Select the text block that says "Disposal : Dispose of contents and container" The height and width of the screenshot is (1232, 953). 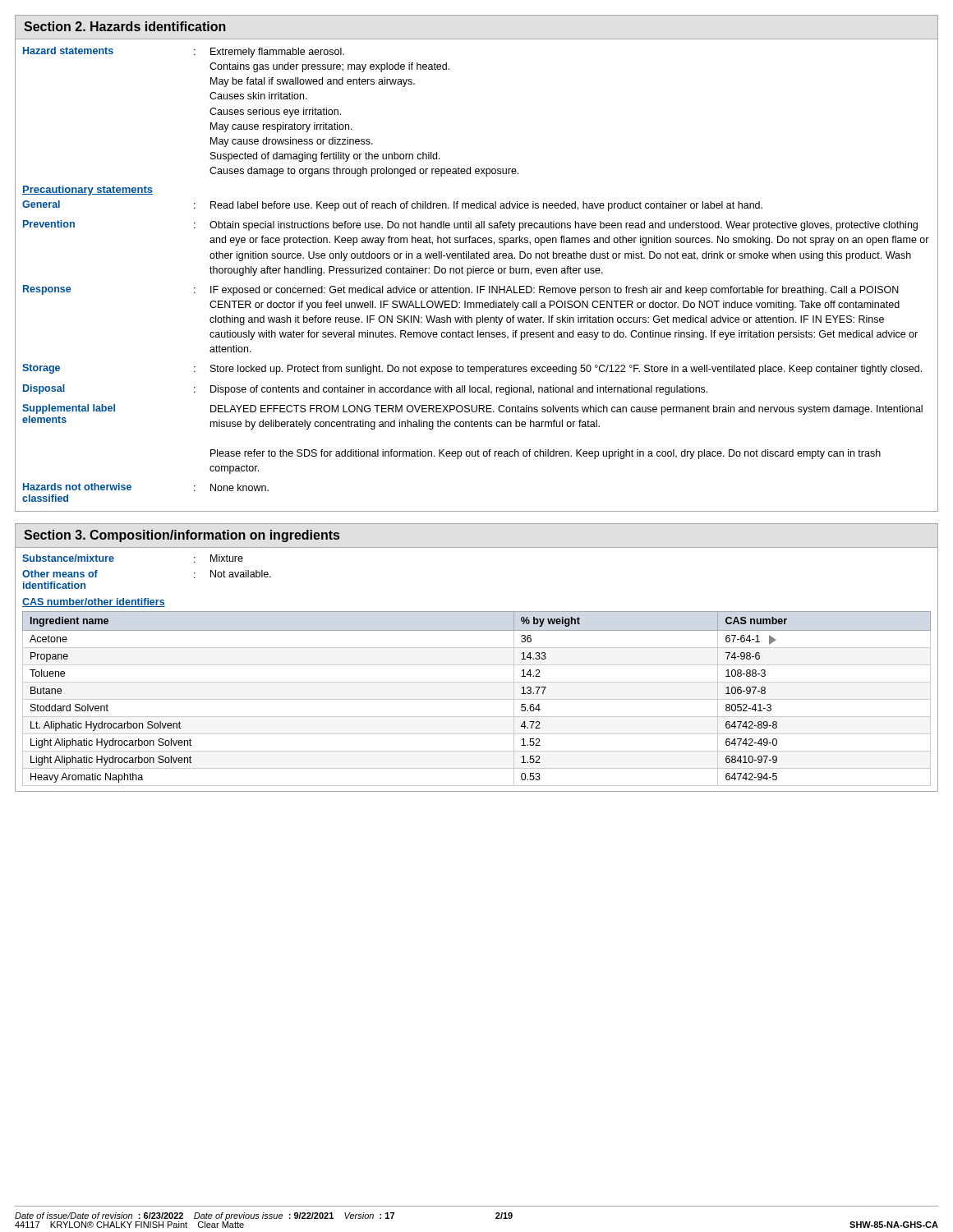[x=476, y=389]
